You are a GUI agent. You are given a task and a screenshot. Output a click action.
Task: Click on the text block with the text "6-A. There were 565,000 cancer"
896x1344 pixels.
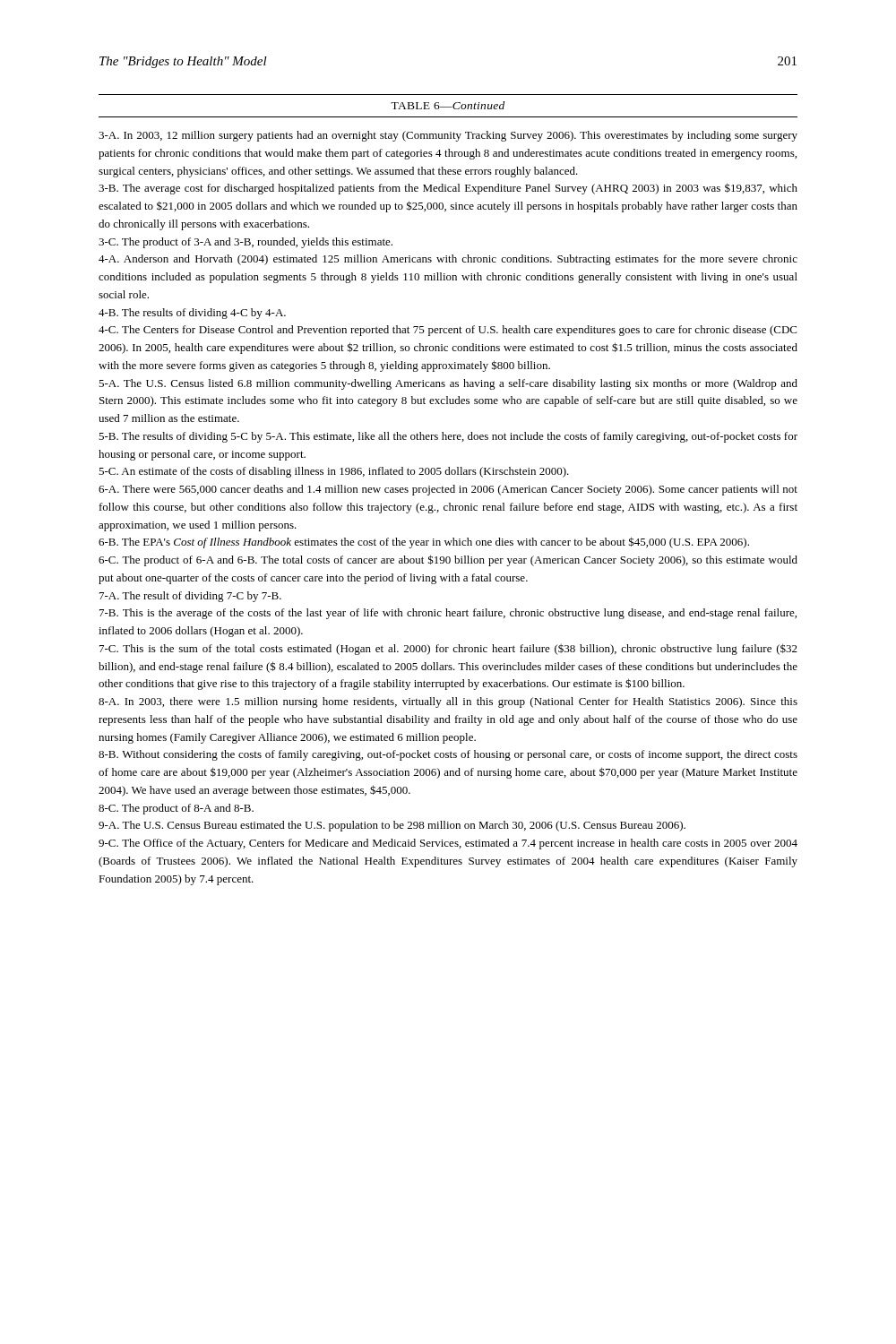(x=448, y=507)
